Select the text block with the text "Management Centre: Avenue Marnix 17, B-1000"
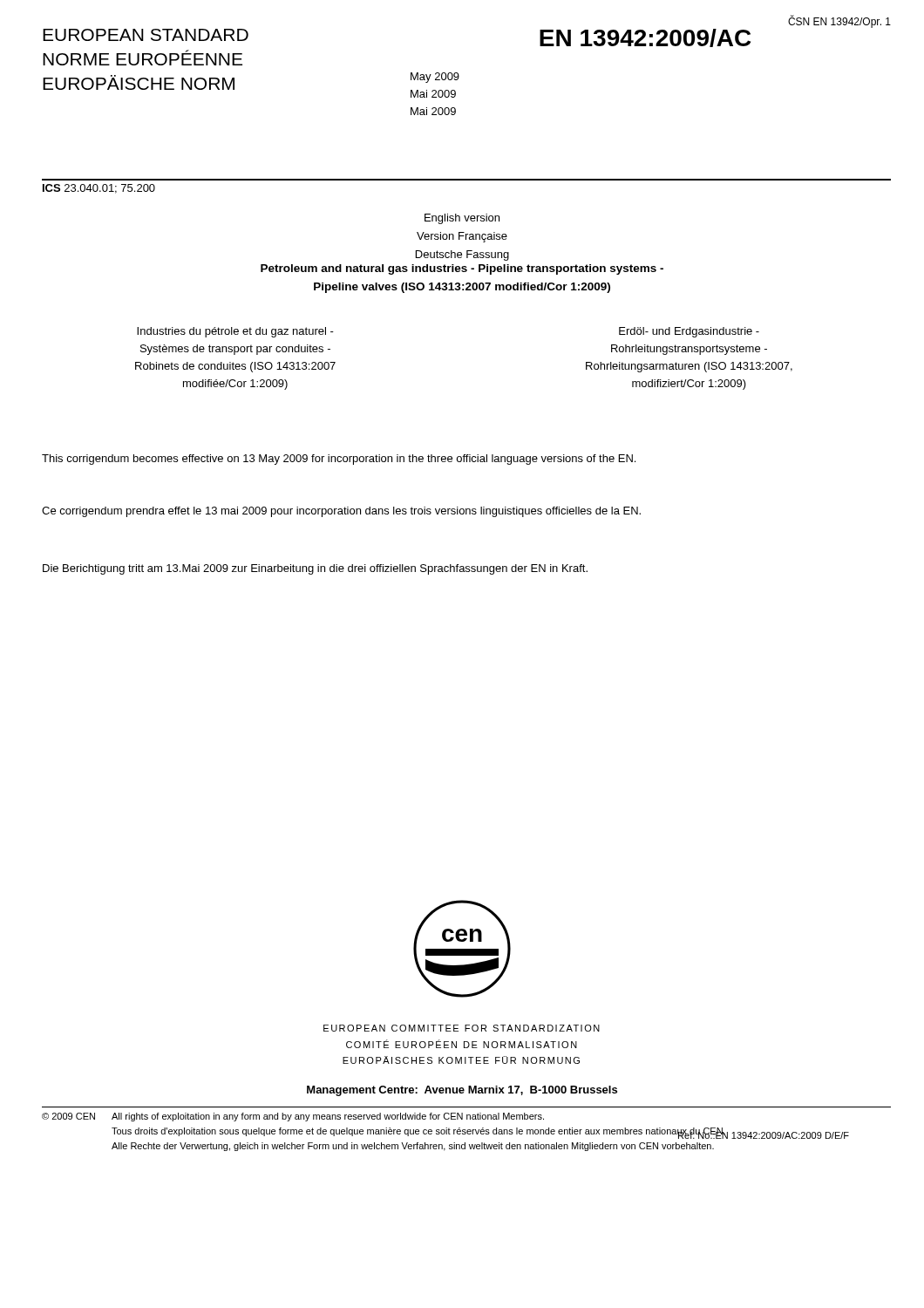Screen dimensions: 1308x924 (462, 1090)
